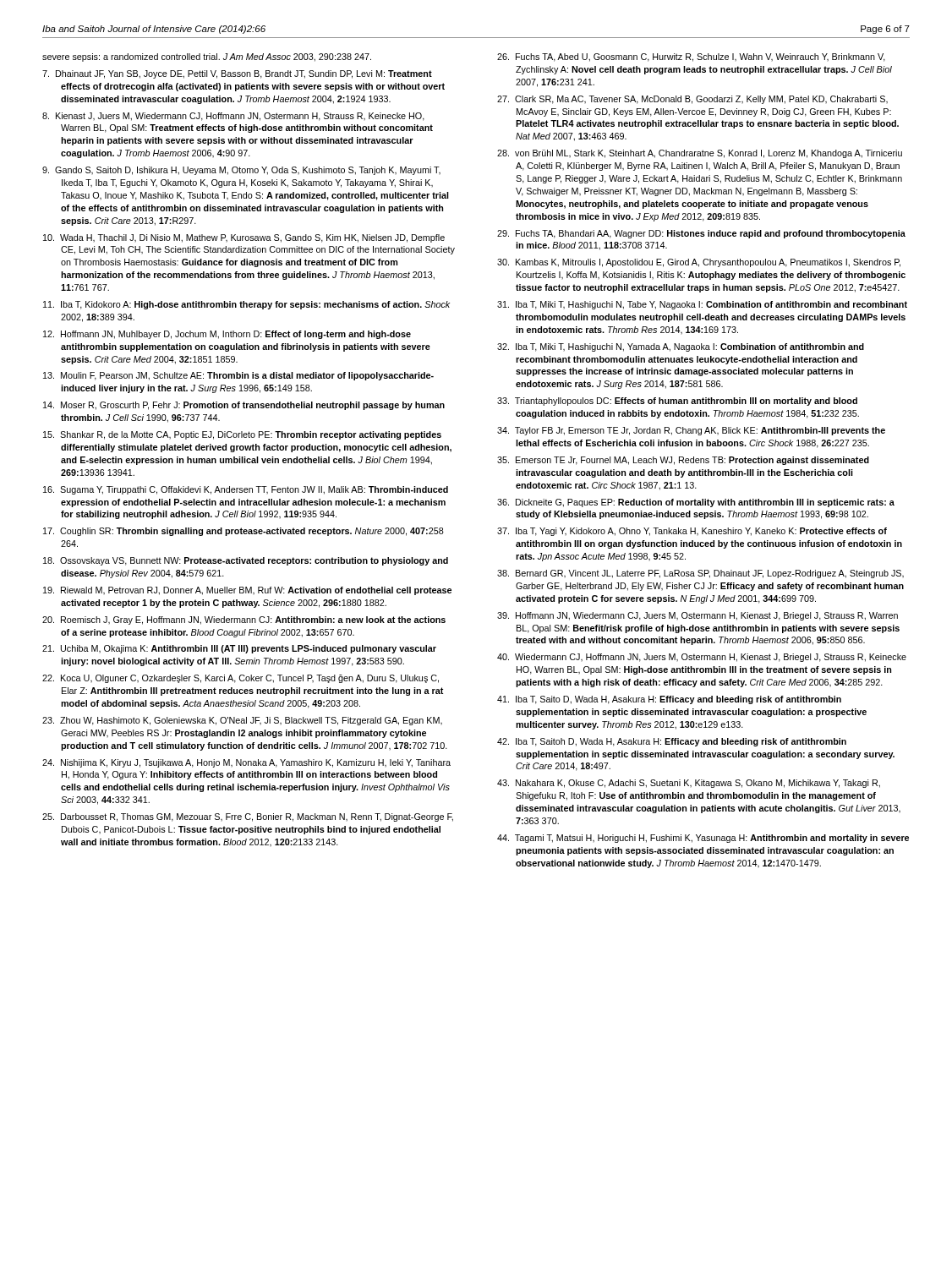Locate the text block starting "44. Tagami T, Matsui"

(x=703, y=850)
